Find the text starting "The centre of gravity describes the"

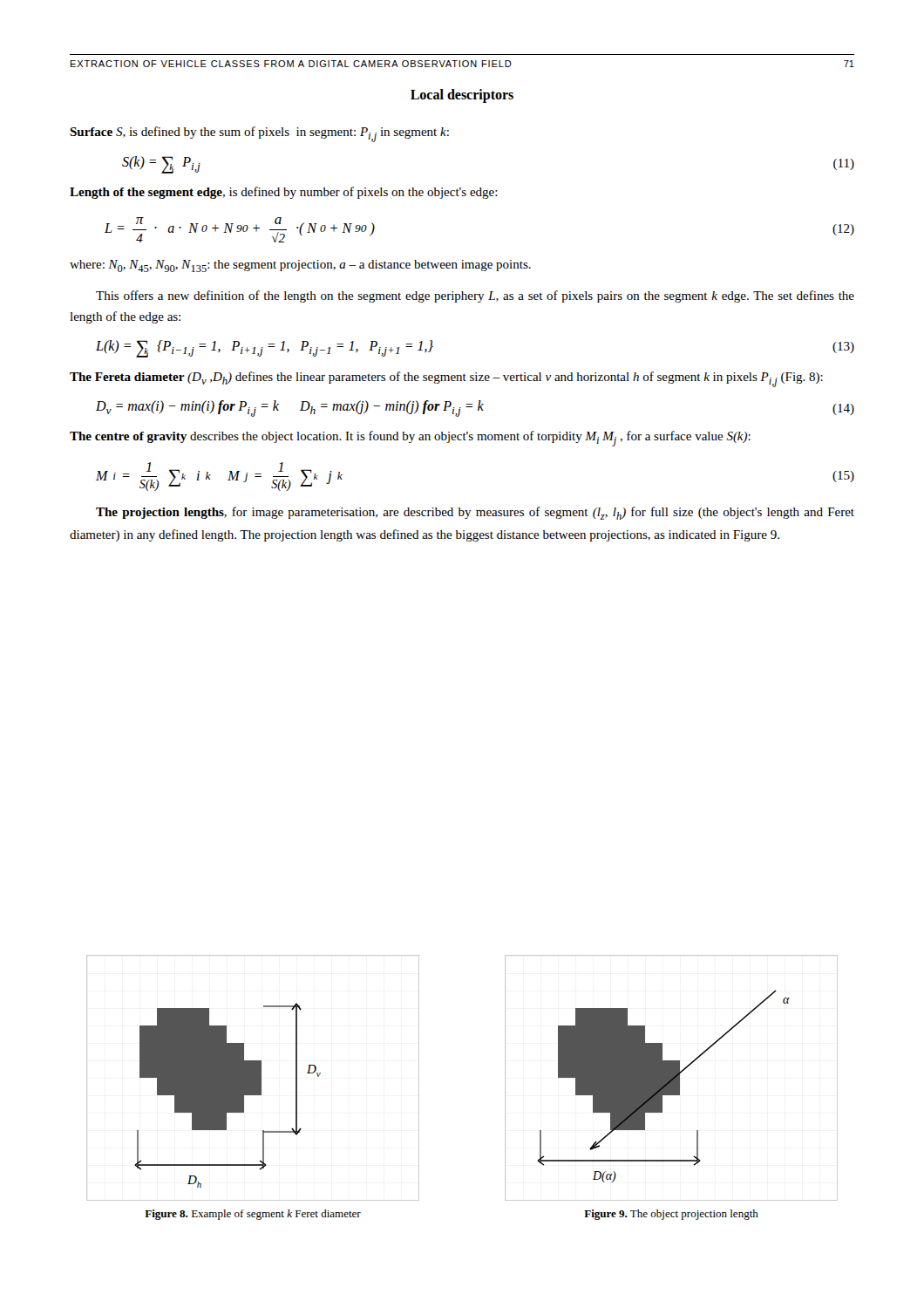(x=410, y=438)
